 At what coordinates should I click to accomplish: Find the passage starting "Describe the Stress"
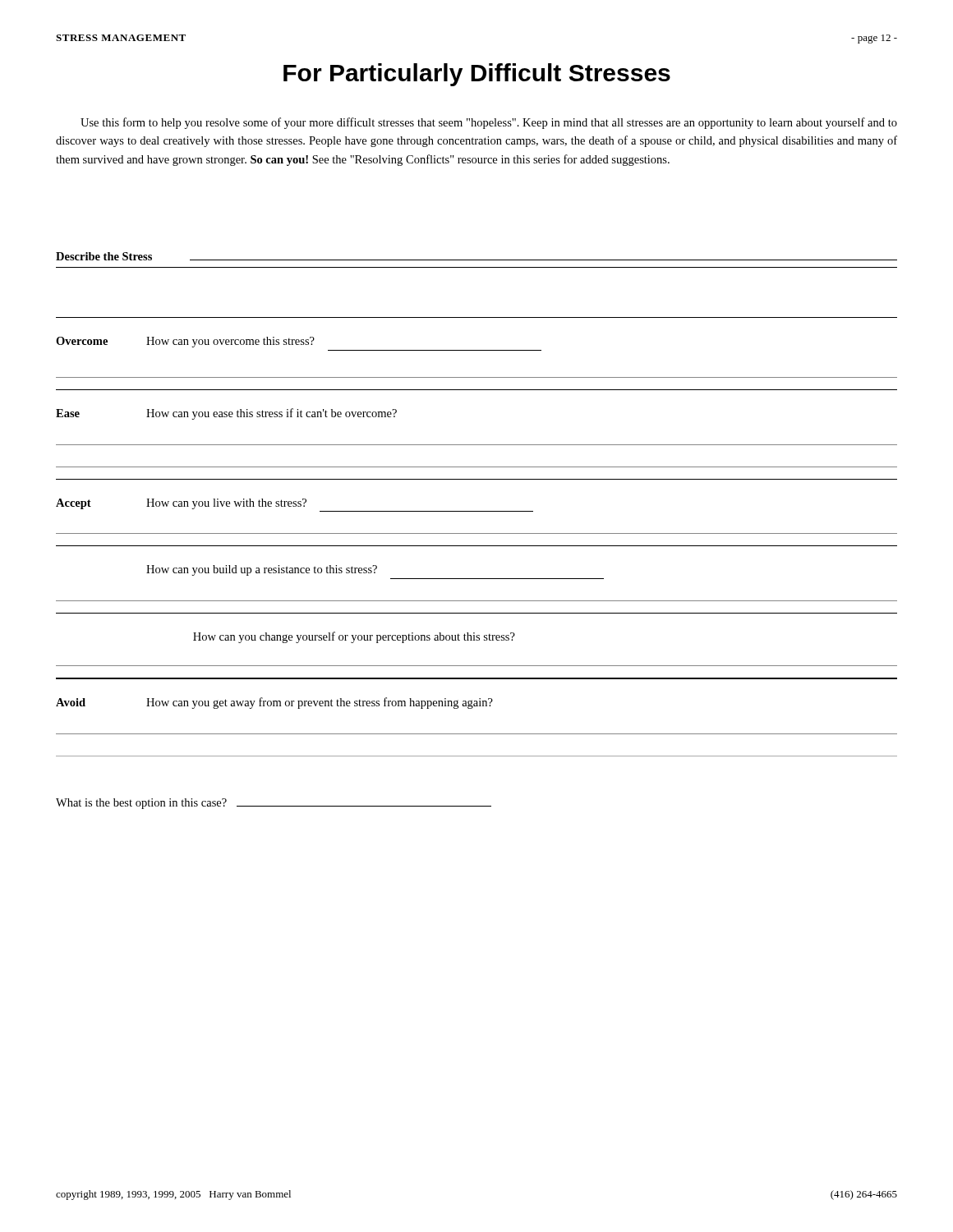coord(476,254)
